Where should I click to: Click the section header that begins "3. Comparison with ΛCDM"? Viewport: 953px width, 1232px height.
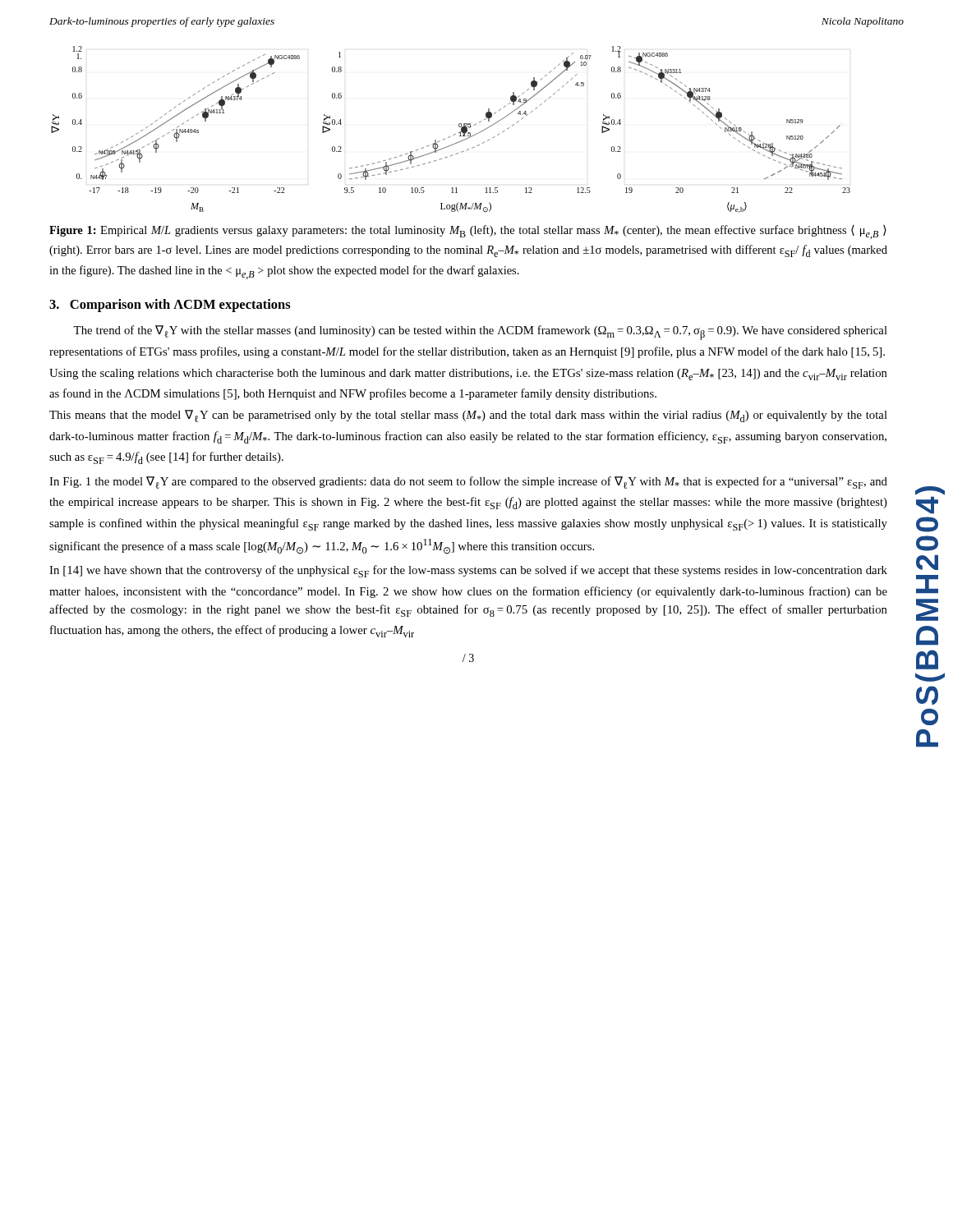(x=170, y=304)
